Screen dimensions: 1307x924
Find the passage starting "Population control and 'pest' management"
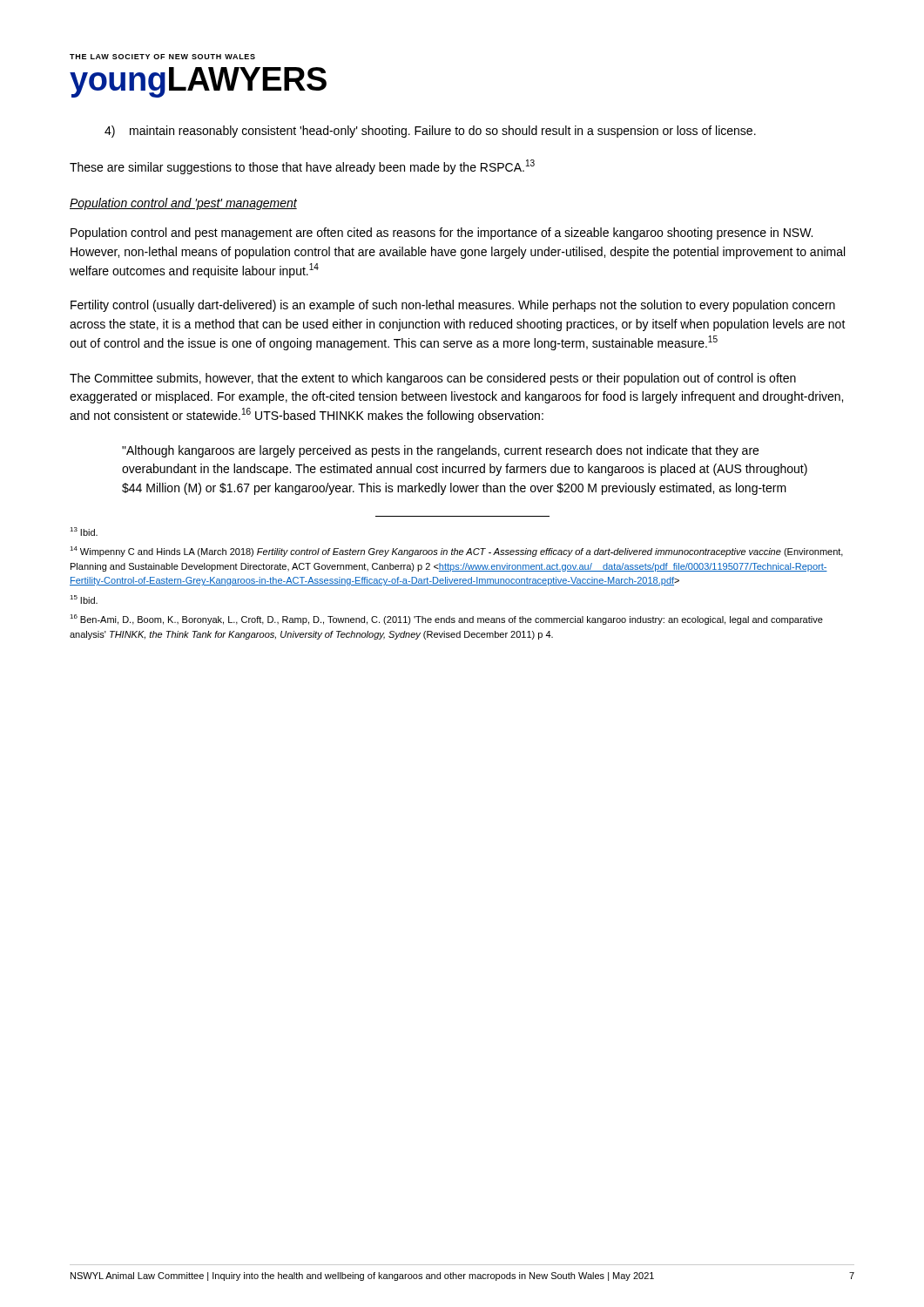[x=183, y=203]
